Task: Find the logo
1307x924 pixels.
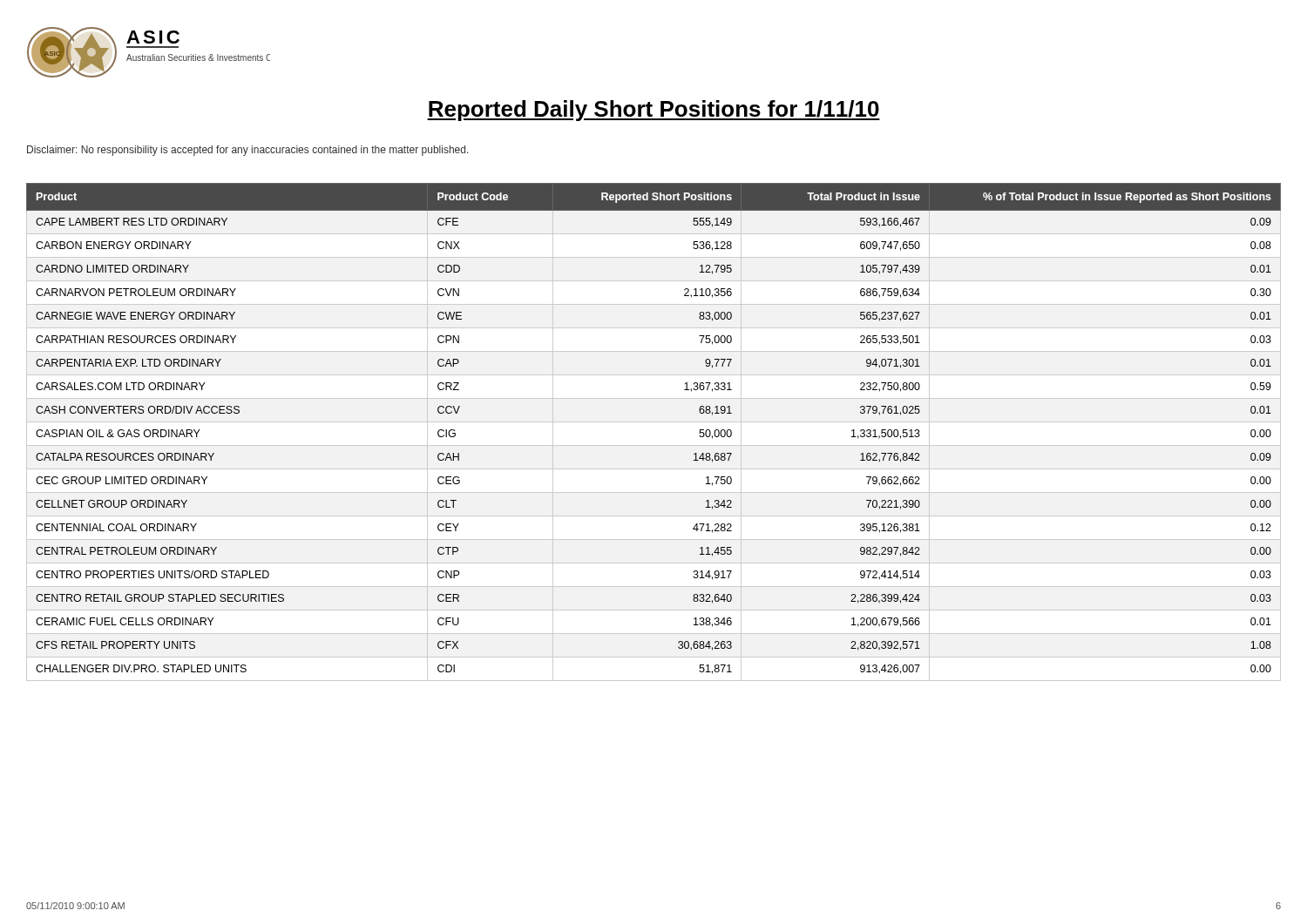Action: tap(148, 52)
